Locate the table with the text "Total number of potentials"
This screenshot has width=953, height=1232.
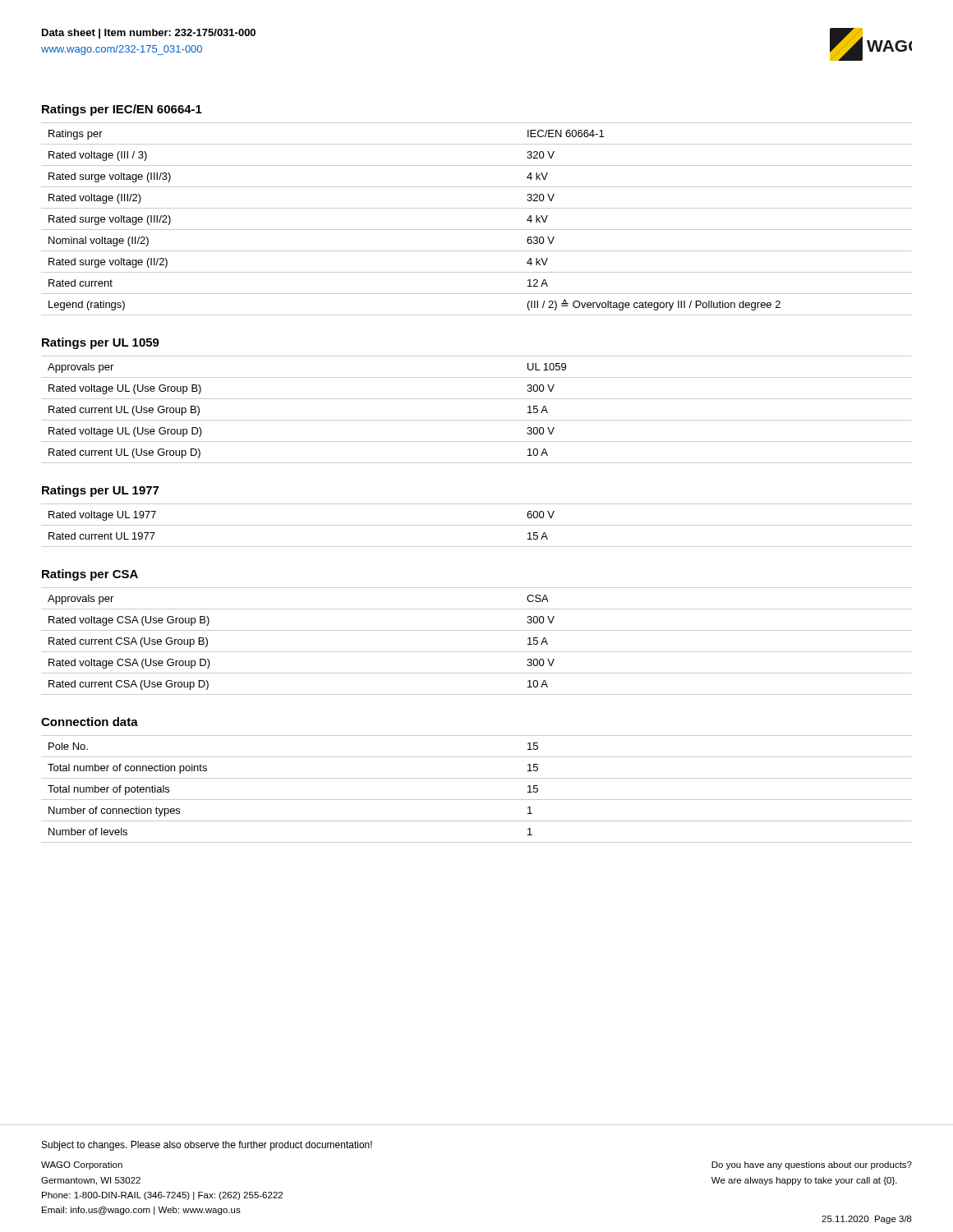[x=476, y=789]
